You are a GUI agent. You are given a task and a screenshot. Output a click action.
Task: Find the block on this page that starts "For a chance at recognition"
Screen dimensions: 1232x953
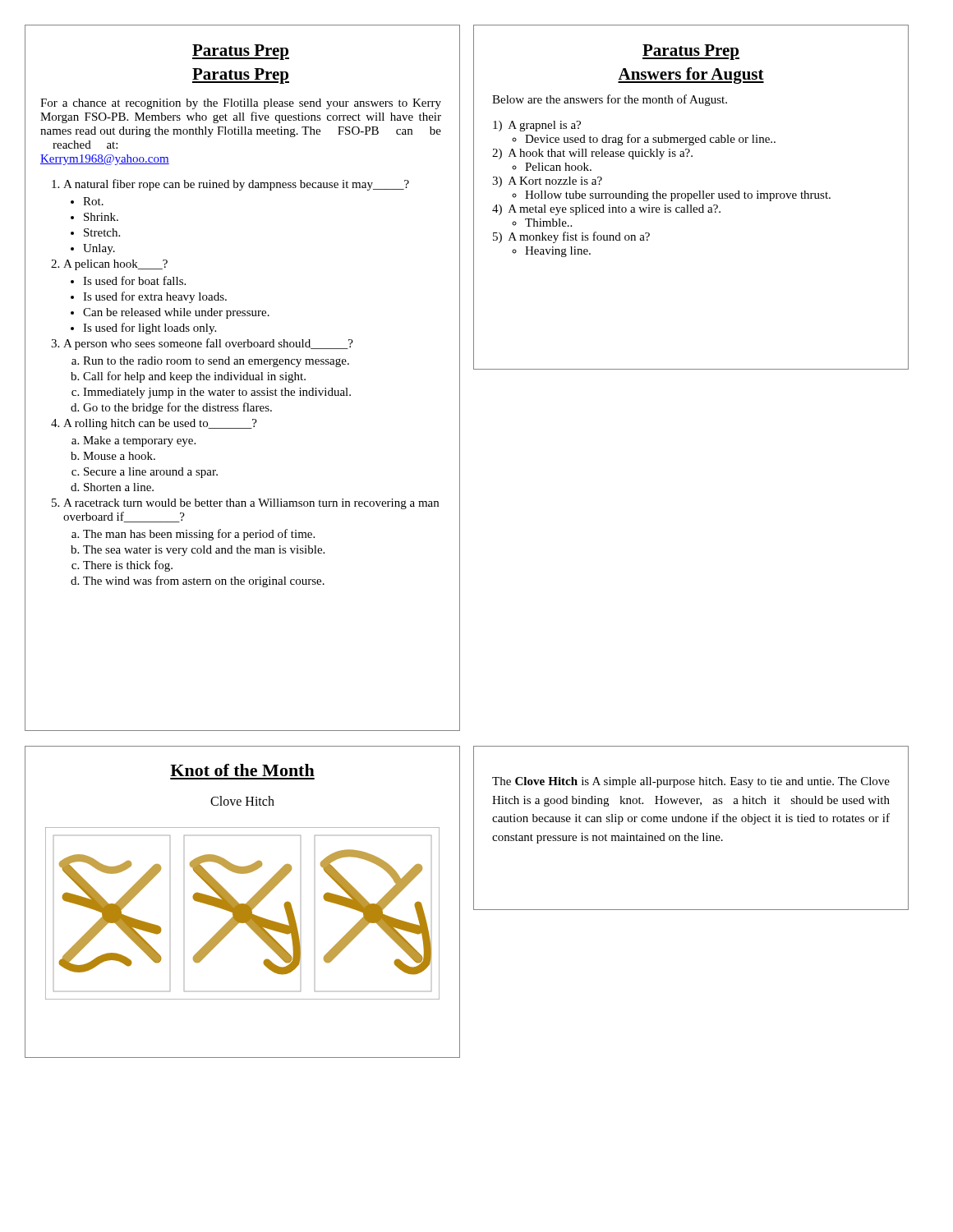coord(241,131)
